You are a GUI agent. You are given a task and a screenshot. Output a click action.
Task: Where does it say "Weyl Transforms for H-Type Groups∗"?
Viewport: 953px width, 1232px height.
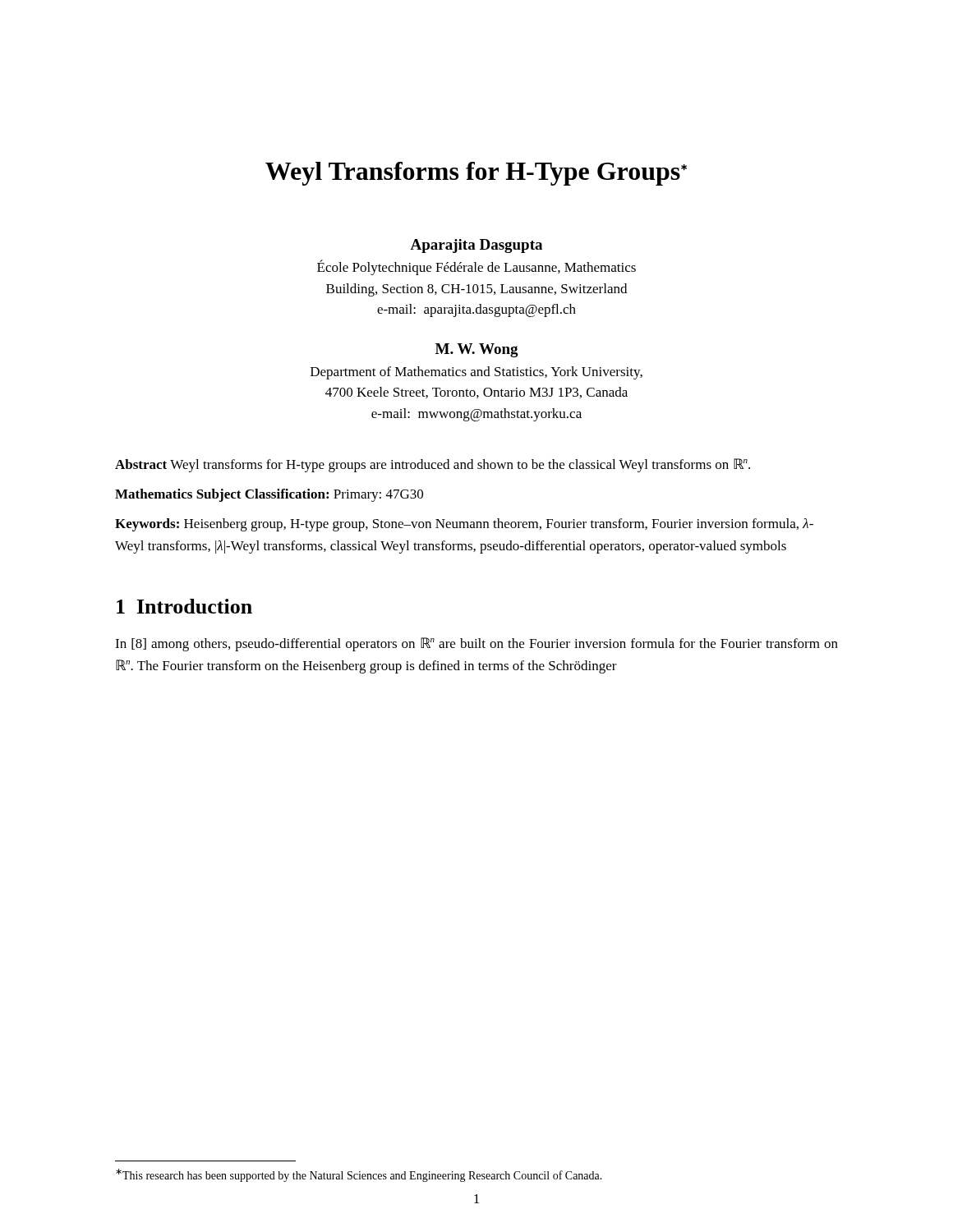coord(476,171)
